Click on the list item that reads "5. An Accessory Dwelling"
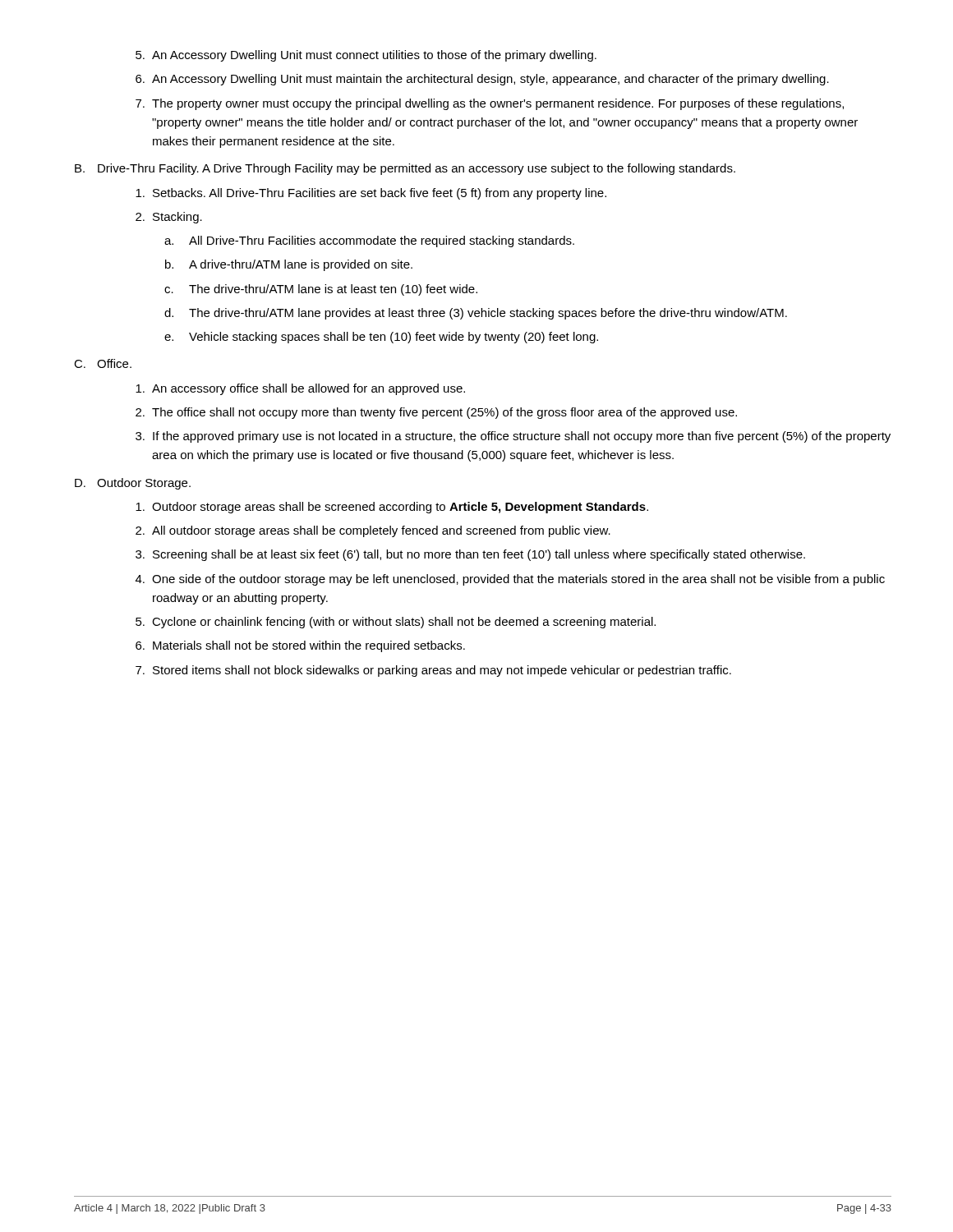Viewport: 953px width, 1232px height. (358, 55)
